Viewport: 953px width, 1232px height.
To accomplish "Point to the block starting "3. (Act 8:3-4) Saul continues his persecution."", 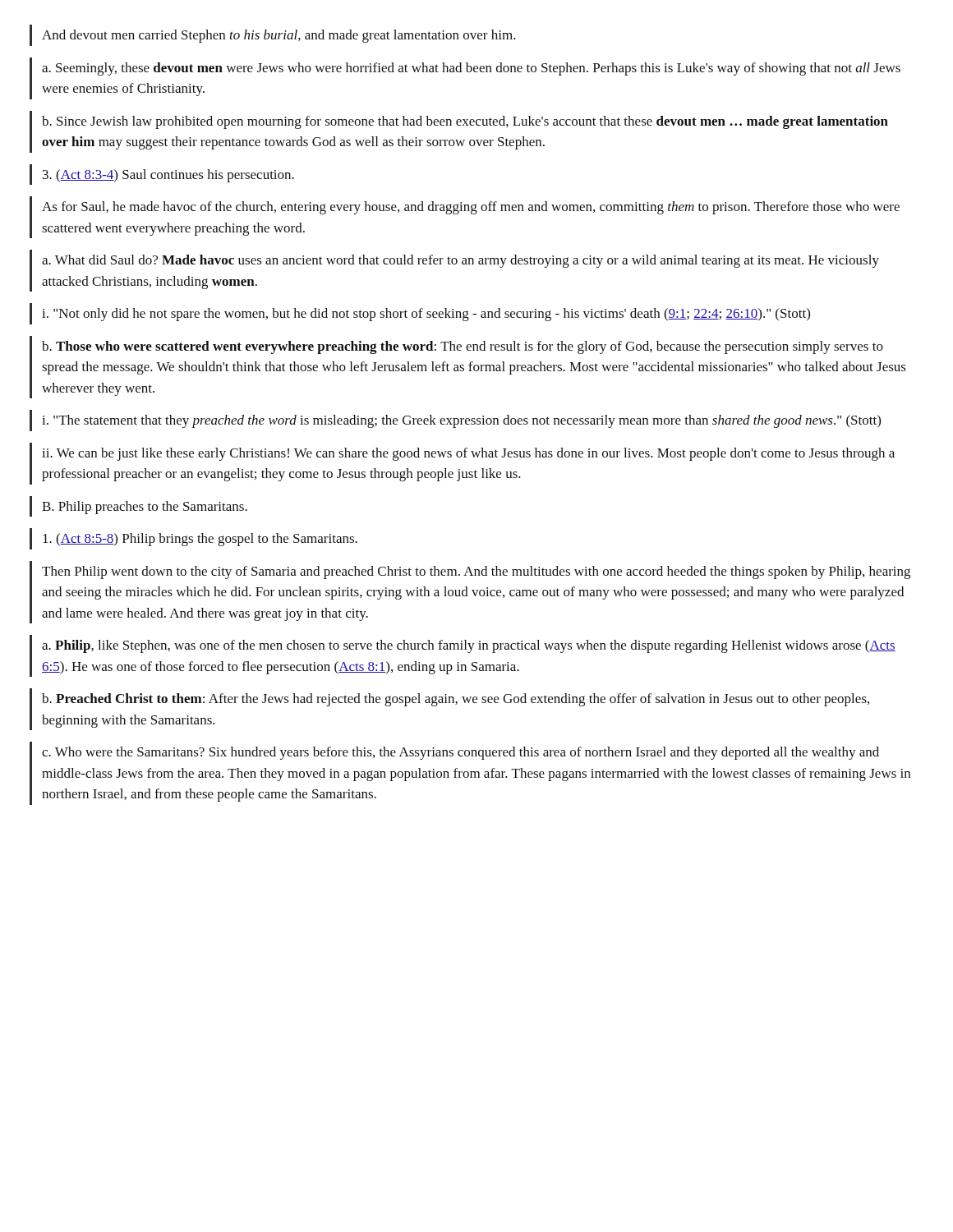I will (168, 174).
